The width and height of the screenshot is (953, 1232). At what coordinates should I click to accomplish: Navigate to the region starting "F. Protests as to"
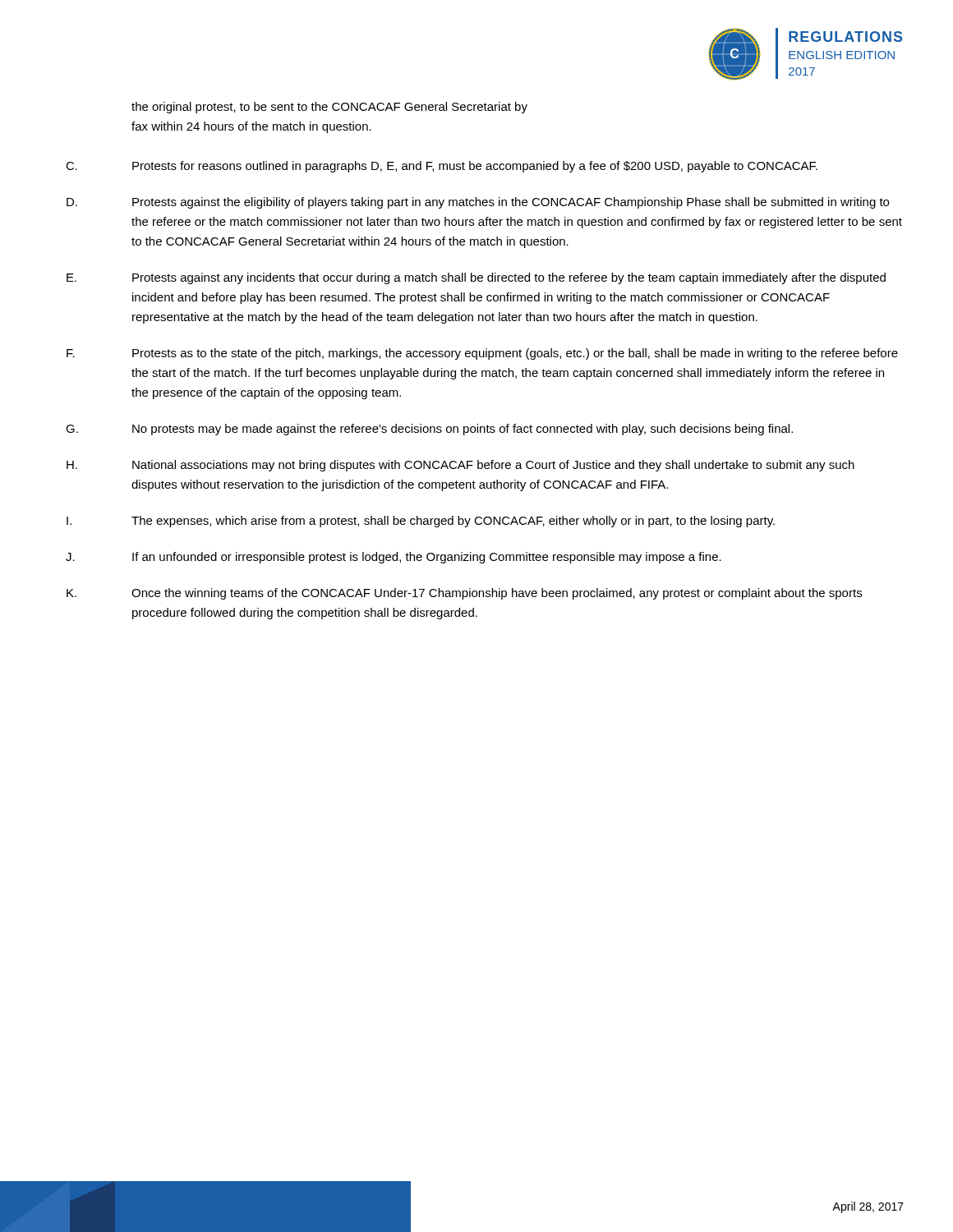click(485, 373)
